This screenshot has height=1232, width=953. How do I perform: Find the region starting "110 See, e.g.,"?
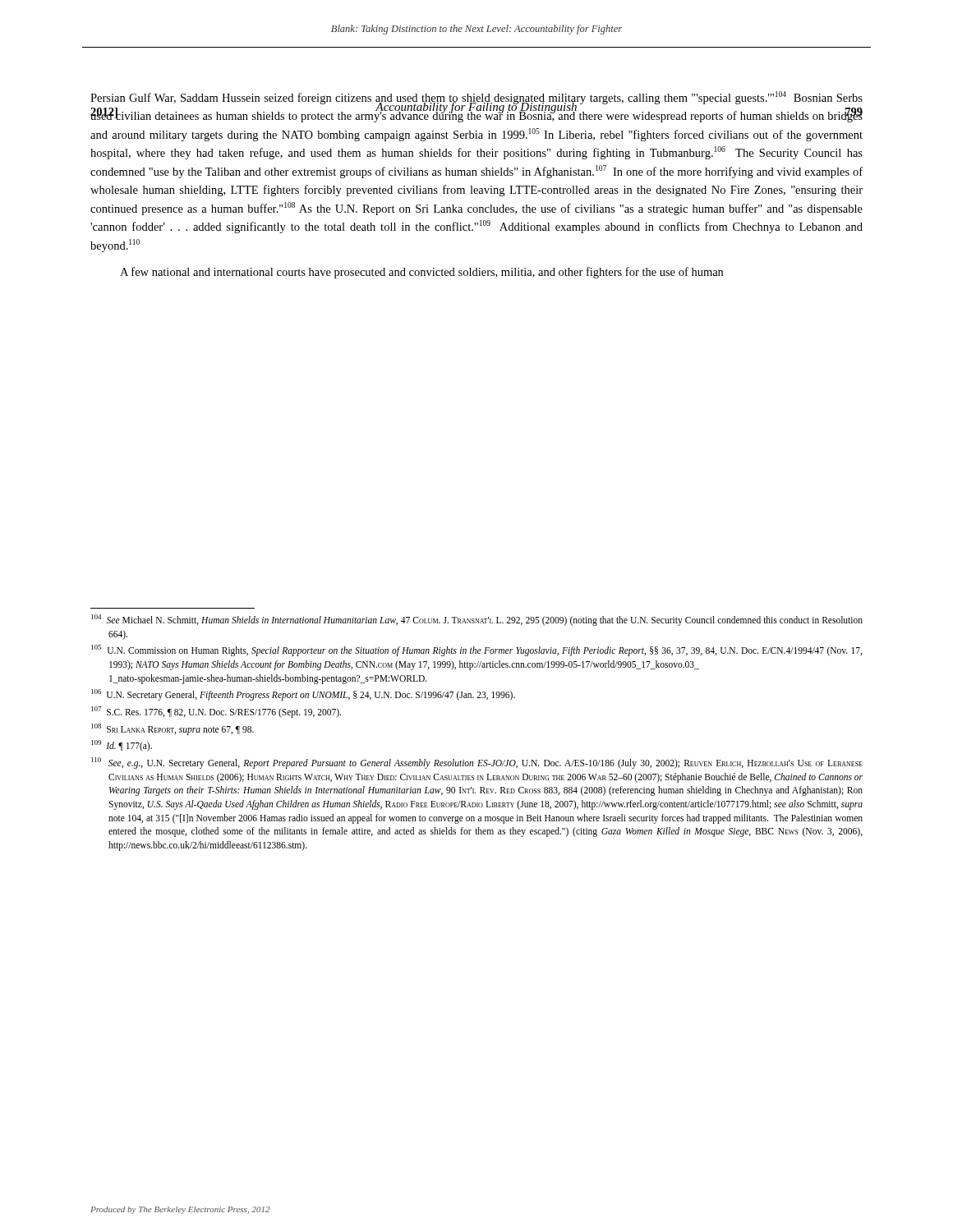pos(476,803)
